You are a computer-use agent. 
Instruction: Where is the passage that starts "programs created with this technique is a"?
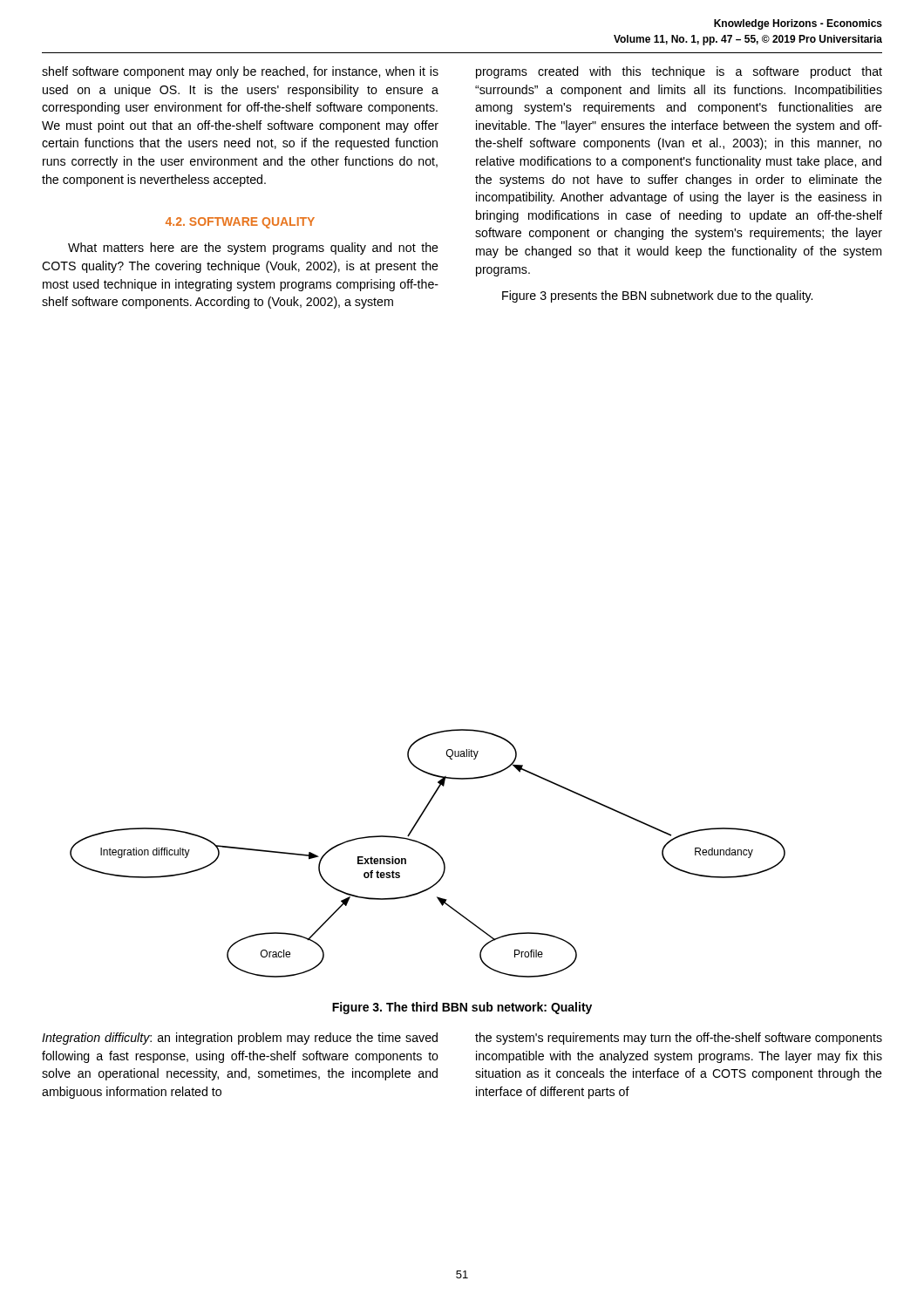point(679,170)
